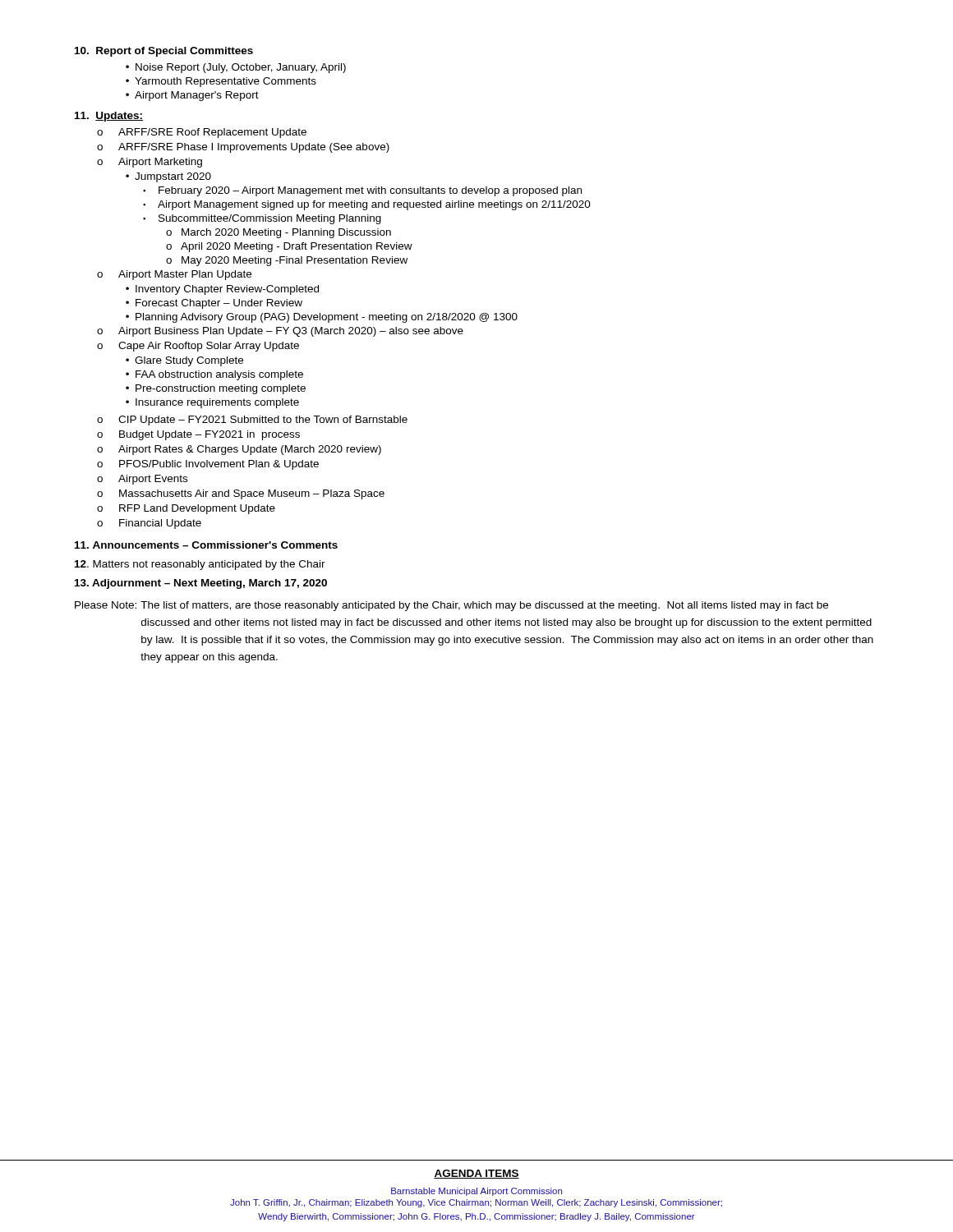Click the passage that begins "o PFOS/Public Involvement Plan &"
The height and width of the screenshot is (1232, 953).
point(208,464)
